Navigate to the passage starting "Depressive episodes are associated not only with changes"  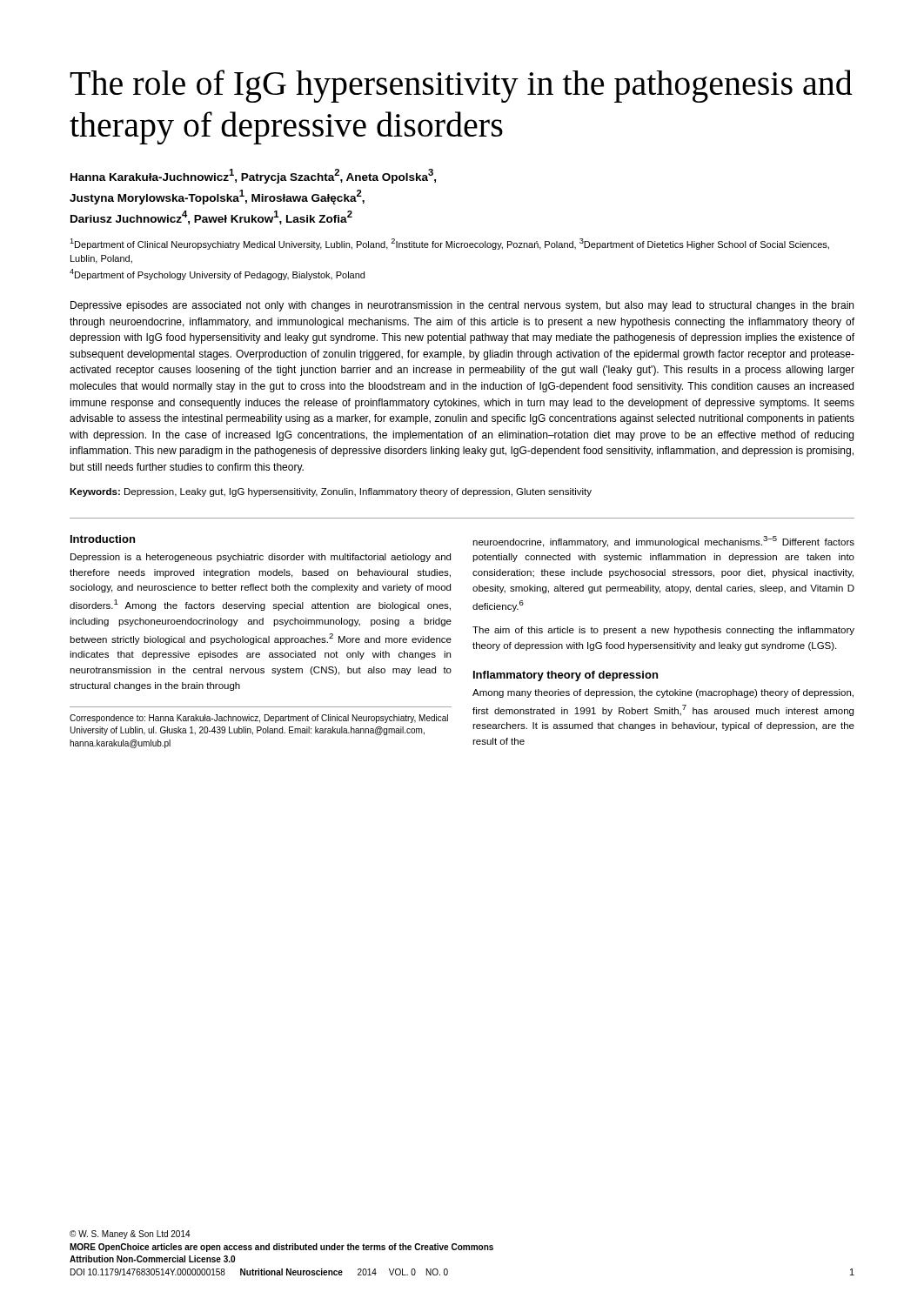tap(462, 386)
